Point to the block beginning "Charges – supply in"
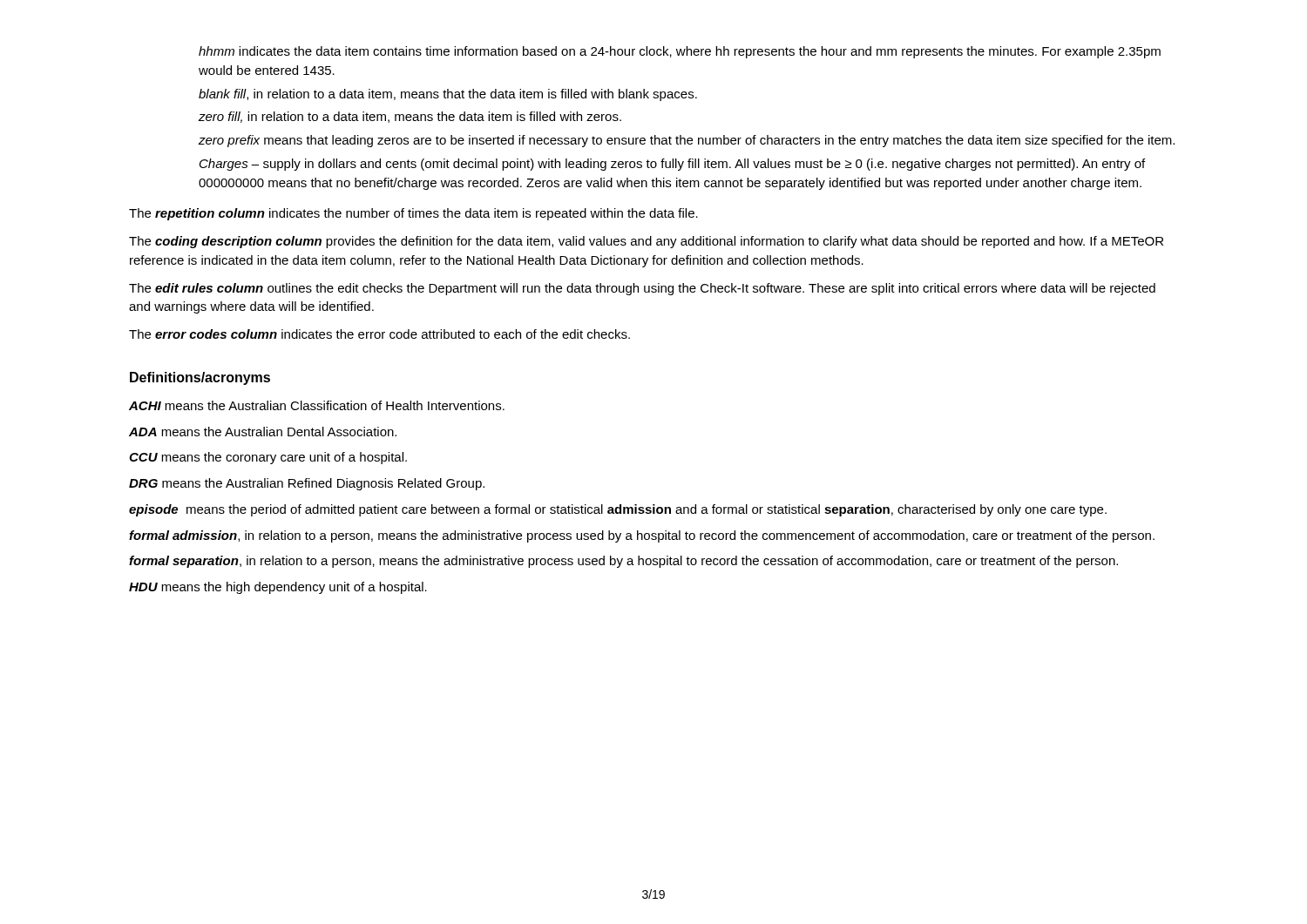1307x924 pixels. [654, 173]
